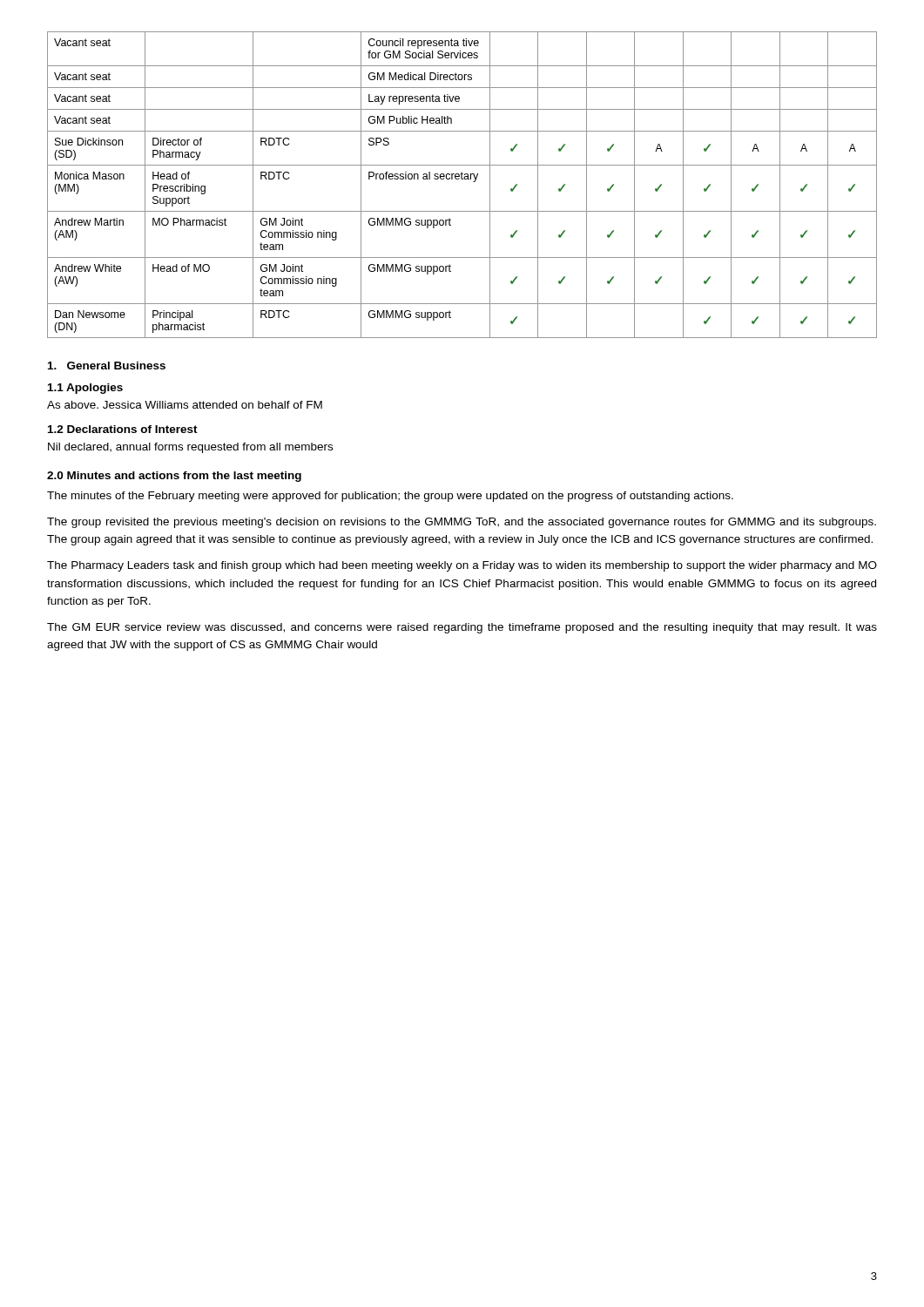Locate the section header that says "1.1 Apologies"
Viewport: 924px width, 1307px height.
coord(85,387)
